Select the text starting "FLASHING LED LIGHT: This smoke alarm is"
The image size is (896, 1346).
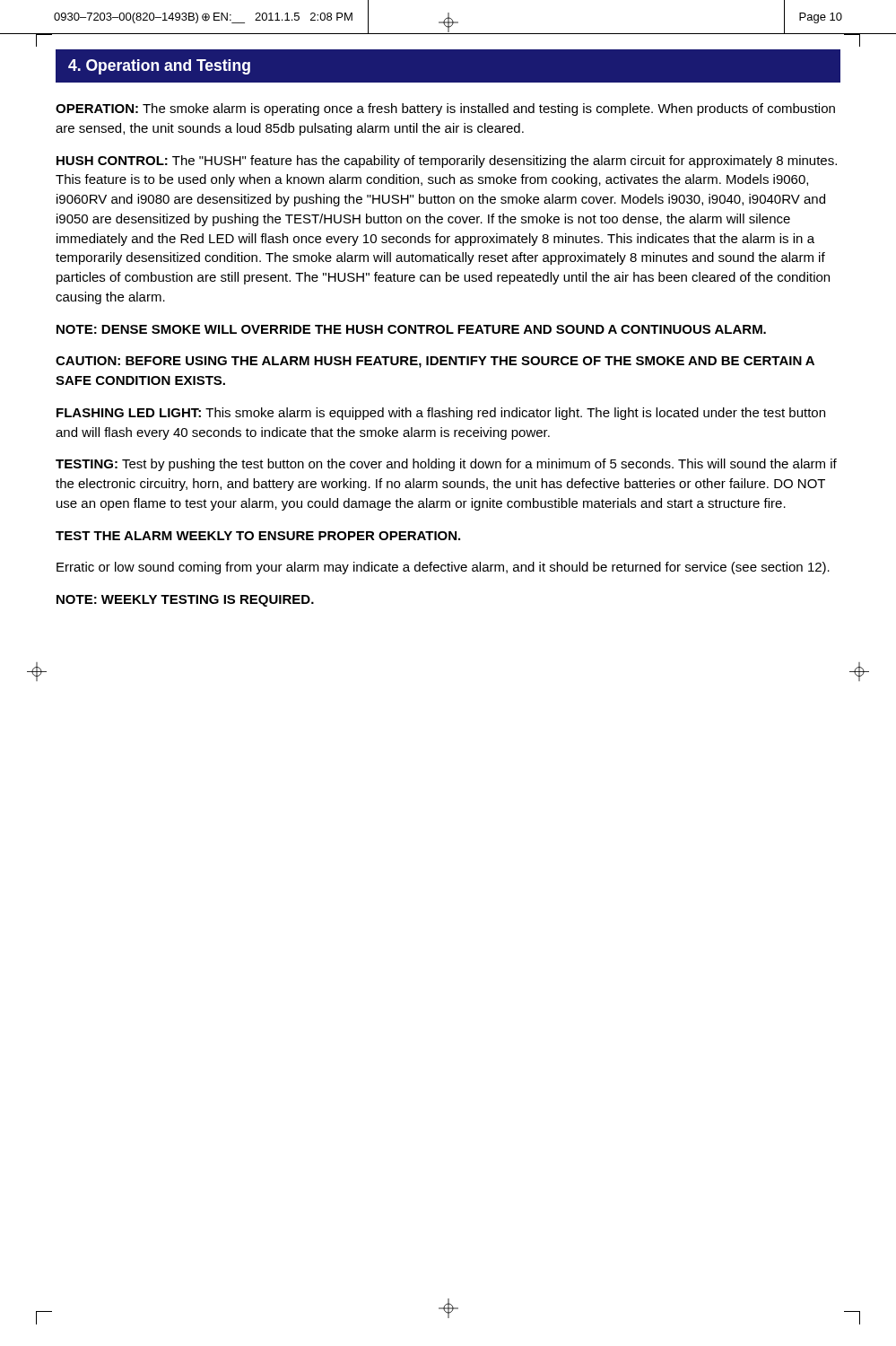[441, 422]
